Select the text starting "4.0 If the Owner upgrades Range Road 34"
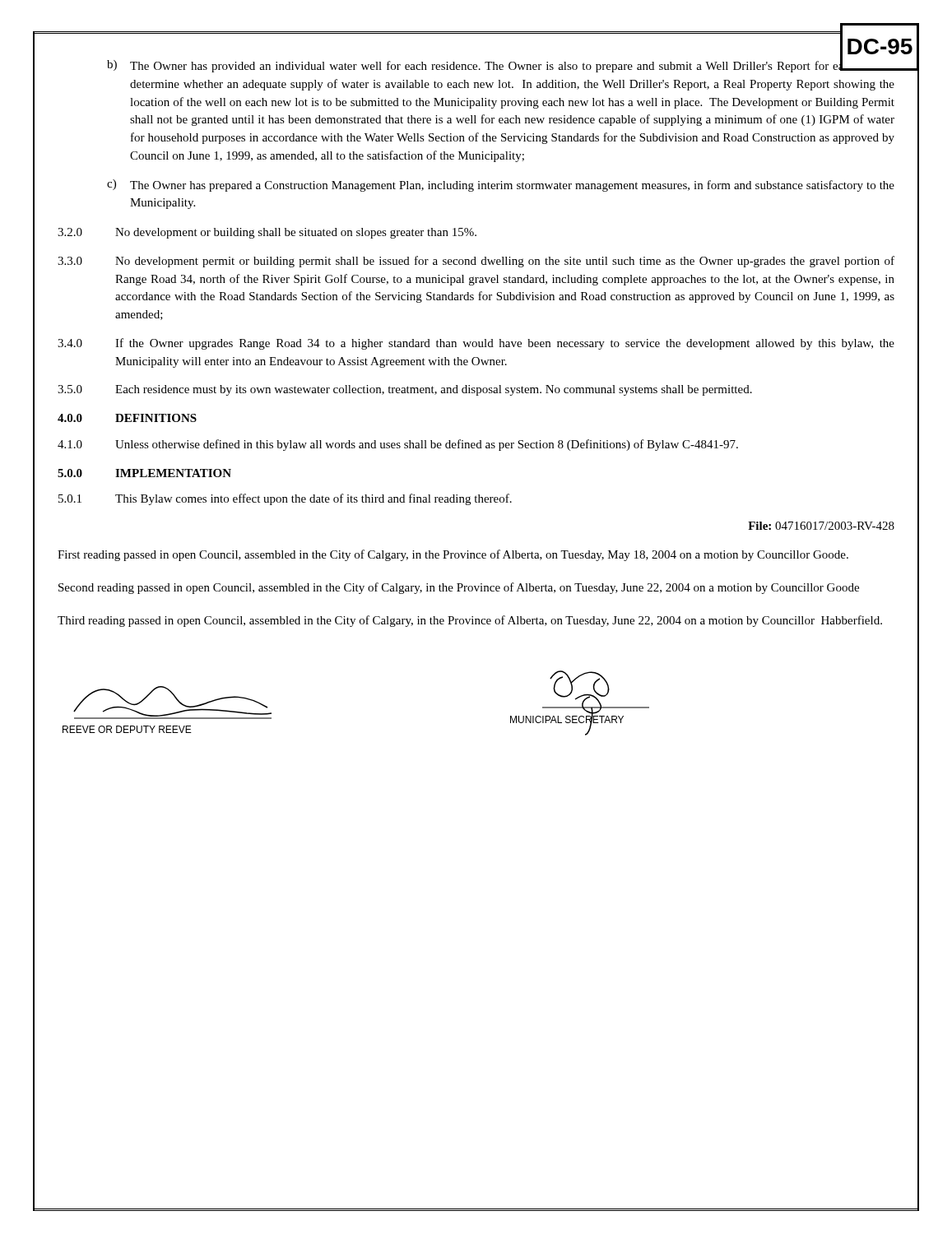 [476, 353]
